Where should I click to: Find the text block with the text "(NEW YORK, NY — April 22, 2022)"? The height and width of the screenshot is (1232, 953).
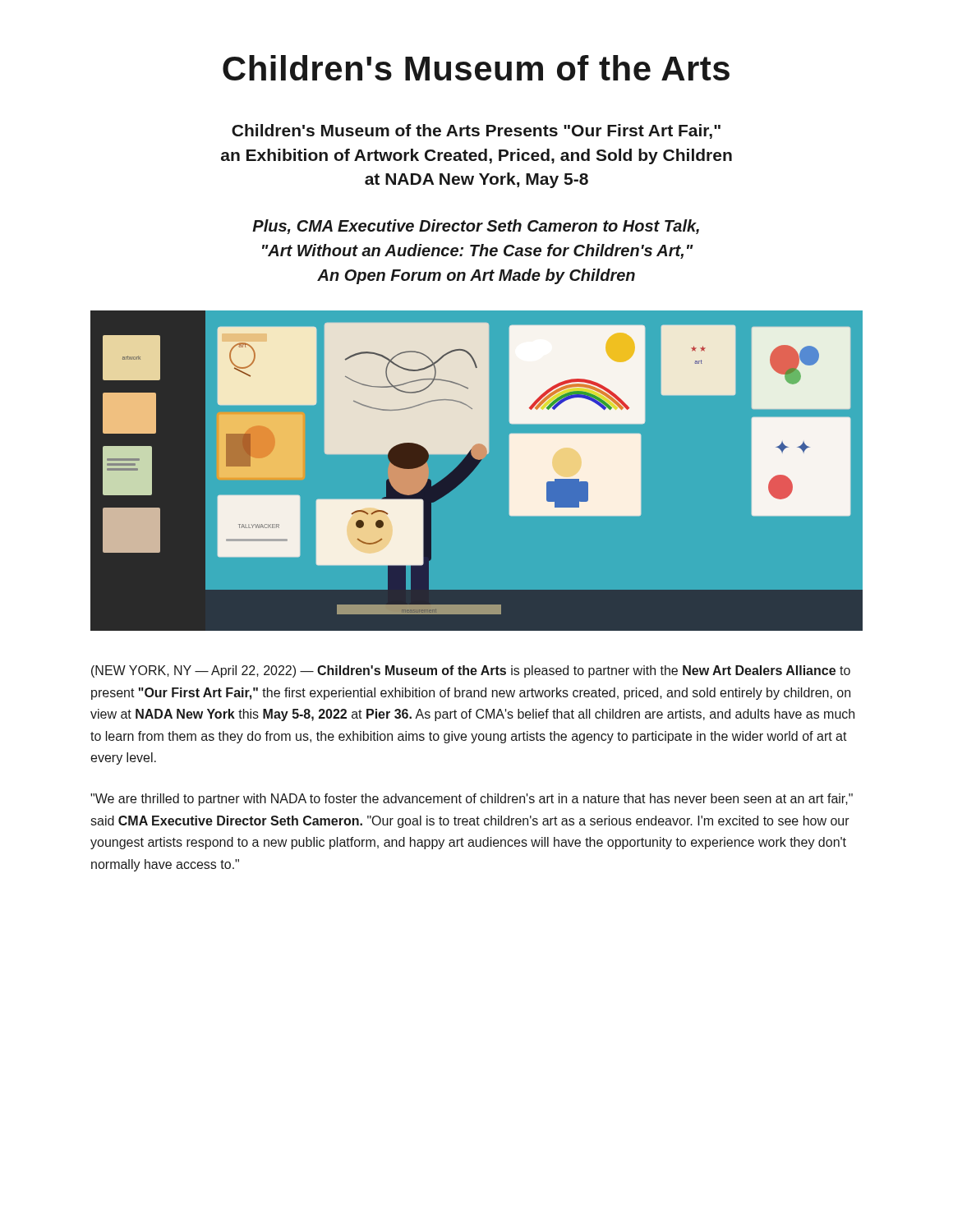click(473, 714)
